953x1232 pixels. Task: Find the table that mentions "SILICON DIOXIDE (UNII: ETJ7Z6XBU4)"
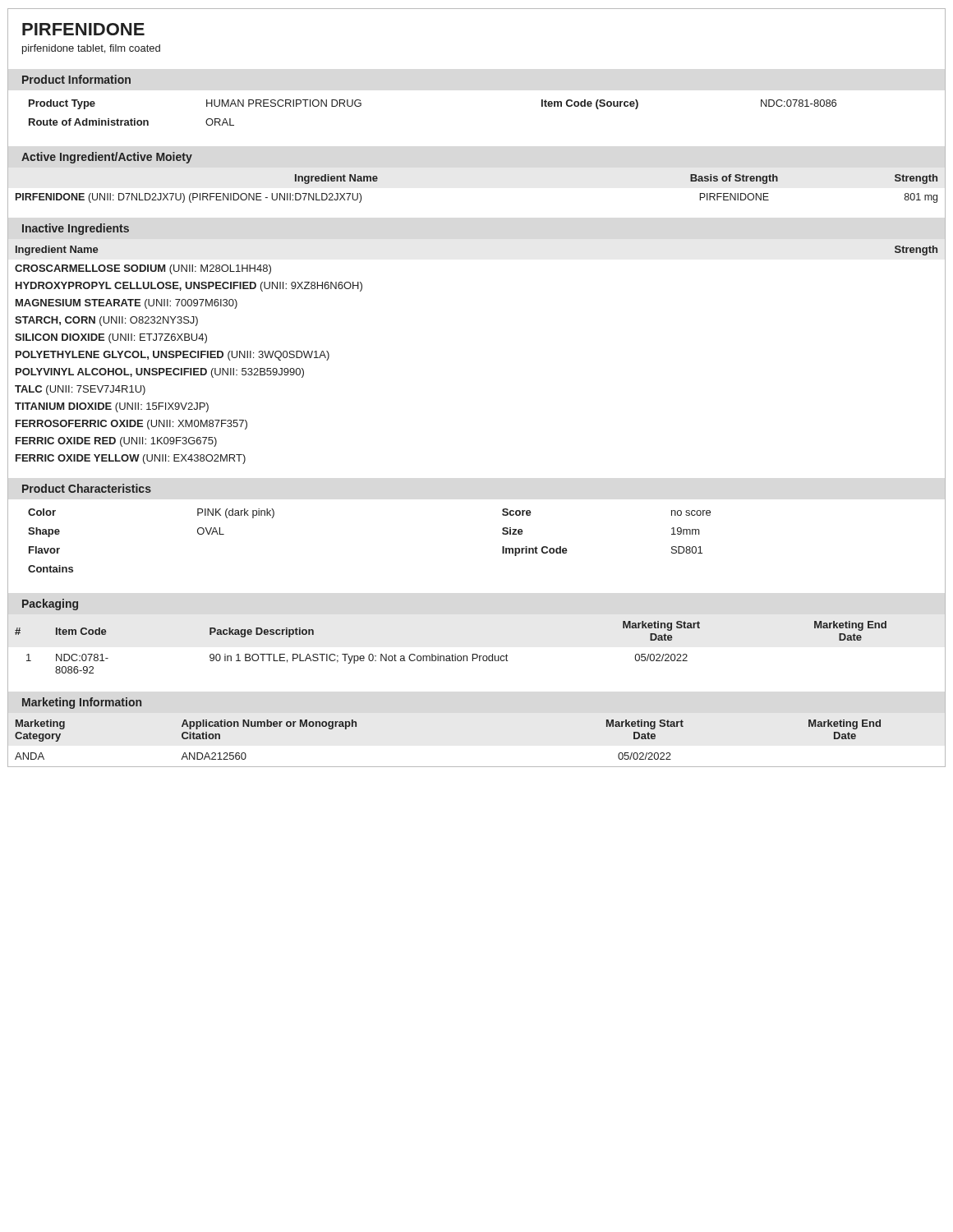coord(476,353)
